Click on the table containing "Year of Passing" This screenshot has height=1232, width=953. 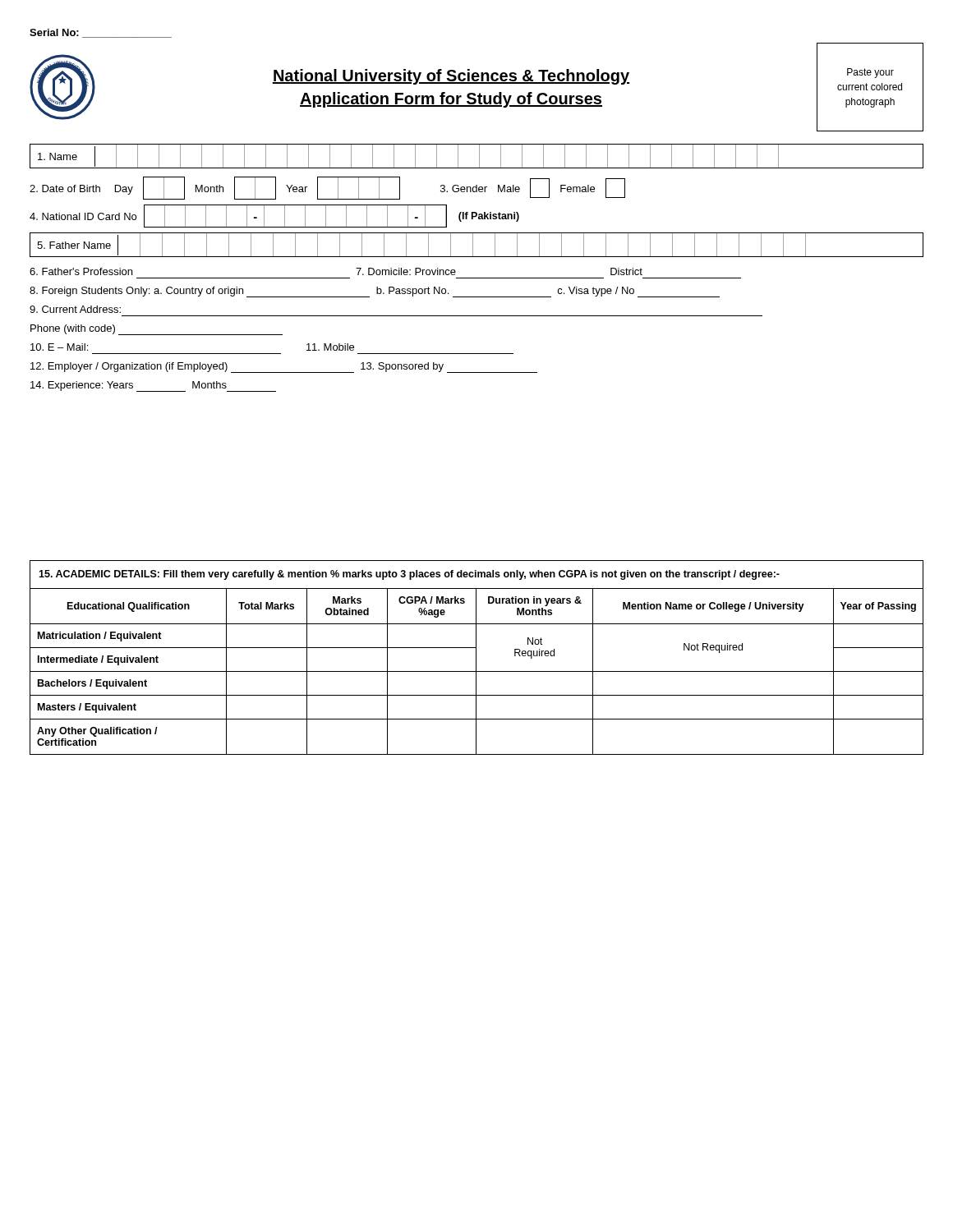pos(476,657)
